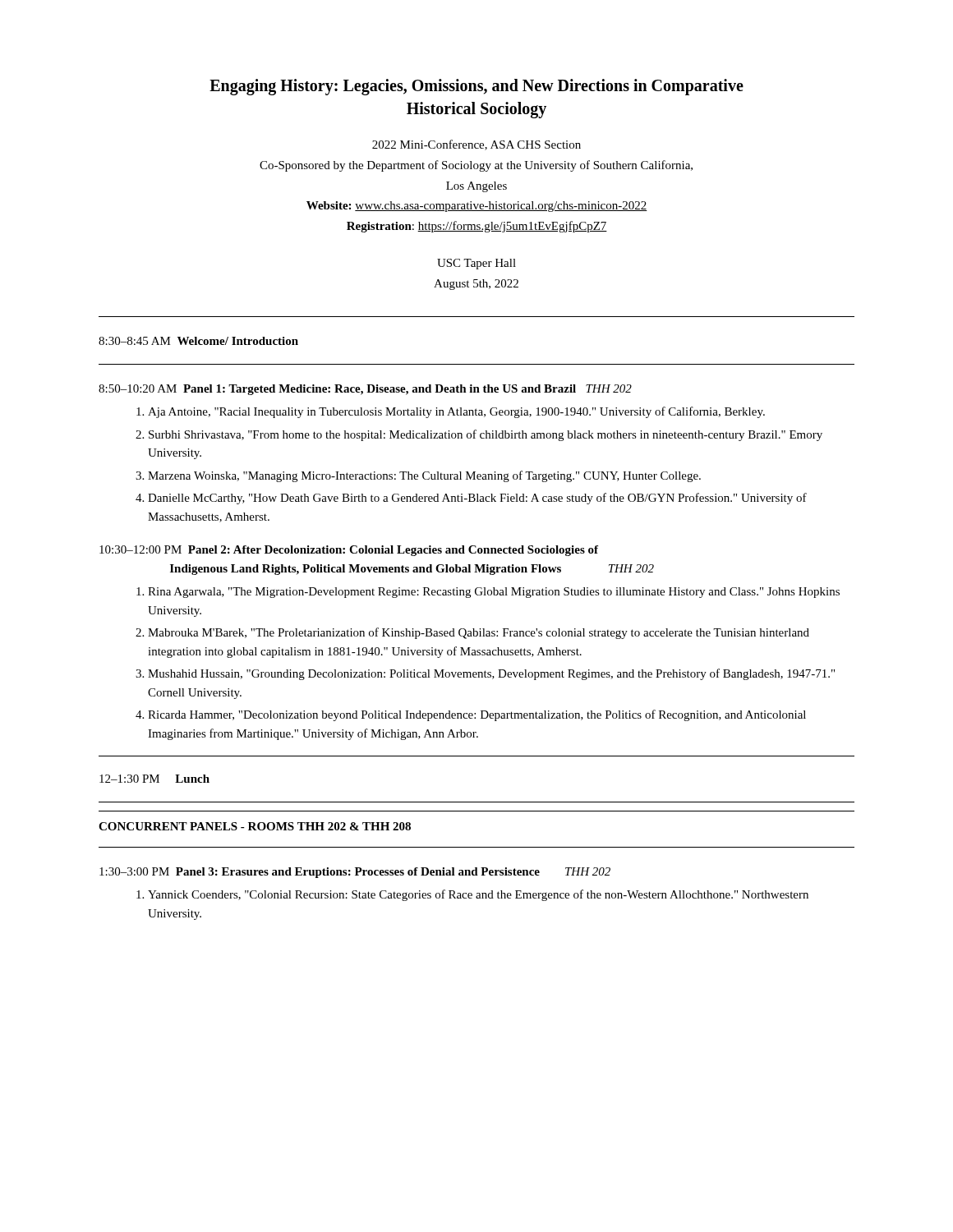This screenshot has width=953, height=1232.
Task: Point to the text starting "Ricarda Hammer, "Decolonization beyond Political"
Action: pyautogui.click(x=477, y=724)
